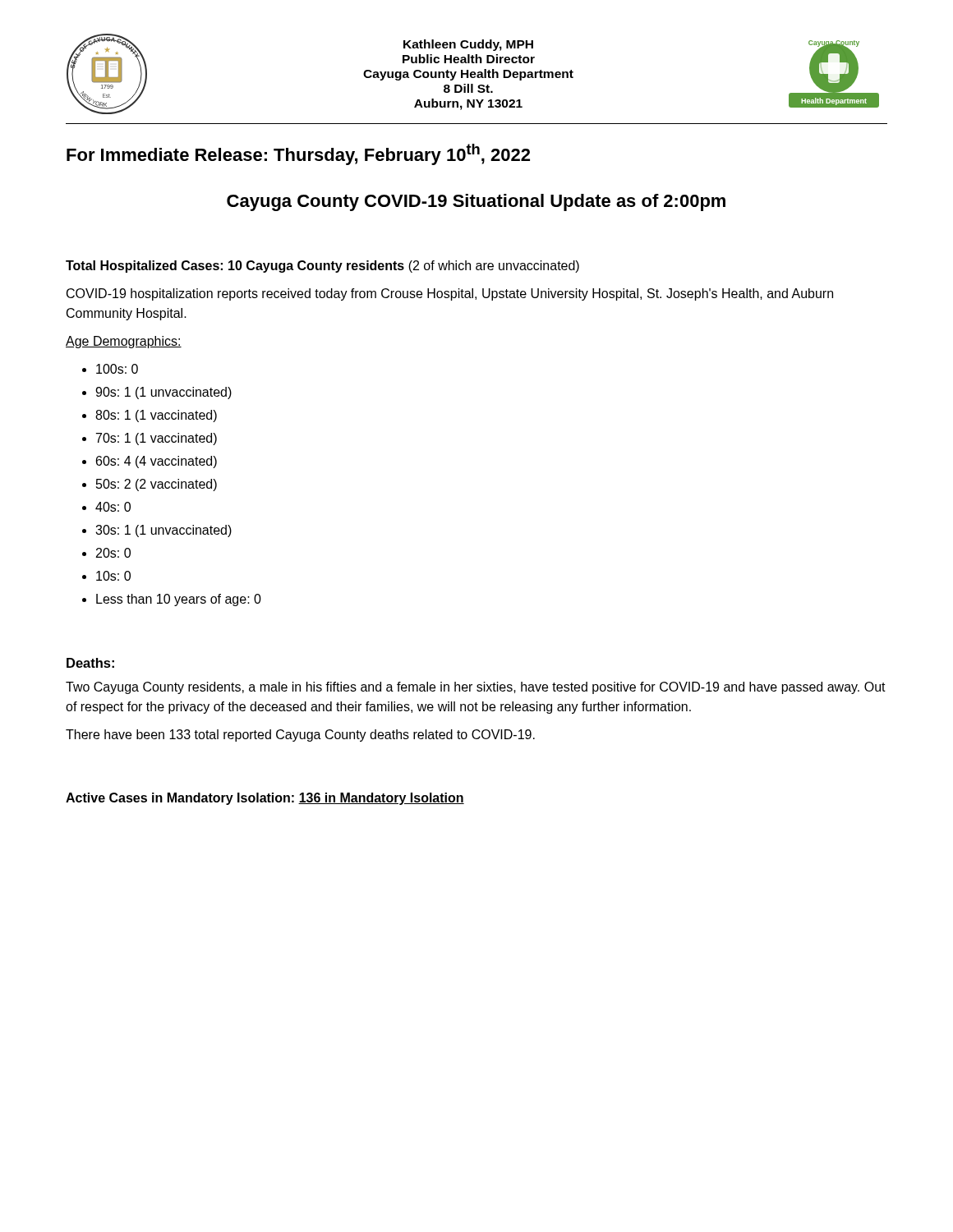
Task: Select the list item with the text "80s: 1 (1"
Action: point(156,415)
